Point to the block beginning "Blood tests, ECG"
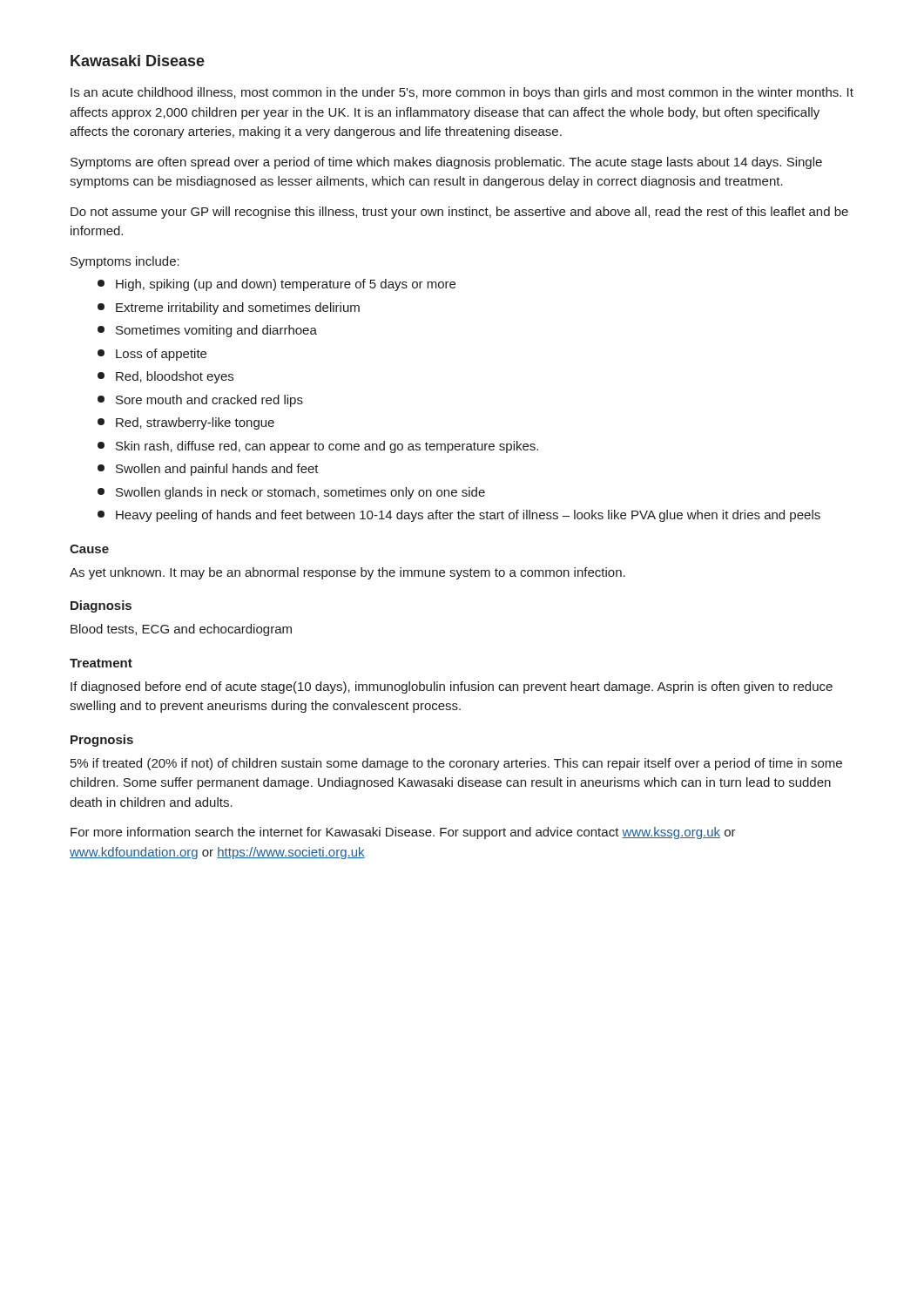 181,629
